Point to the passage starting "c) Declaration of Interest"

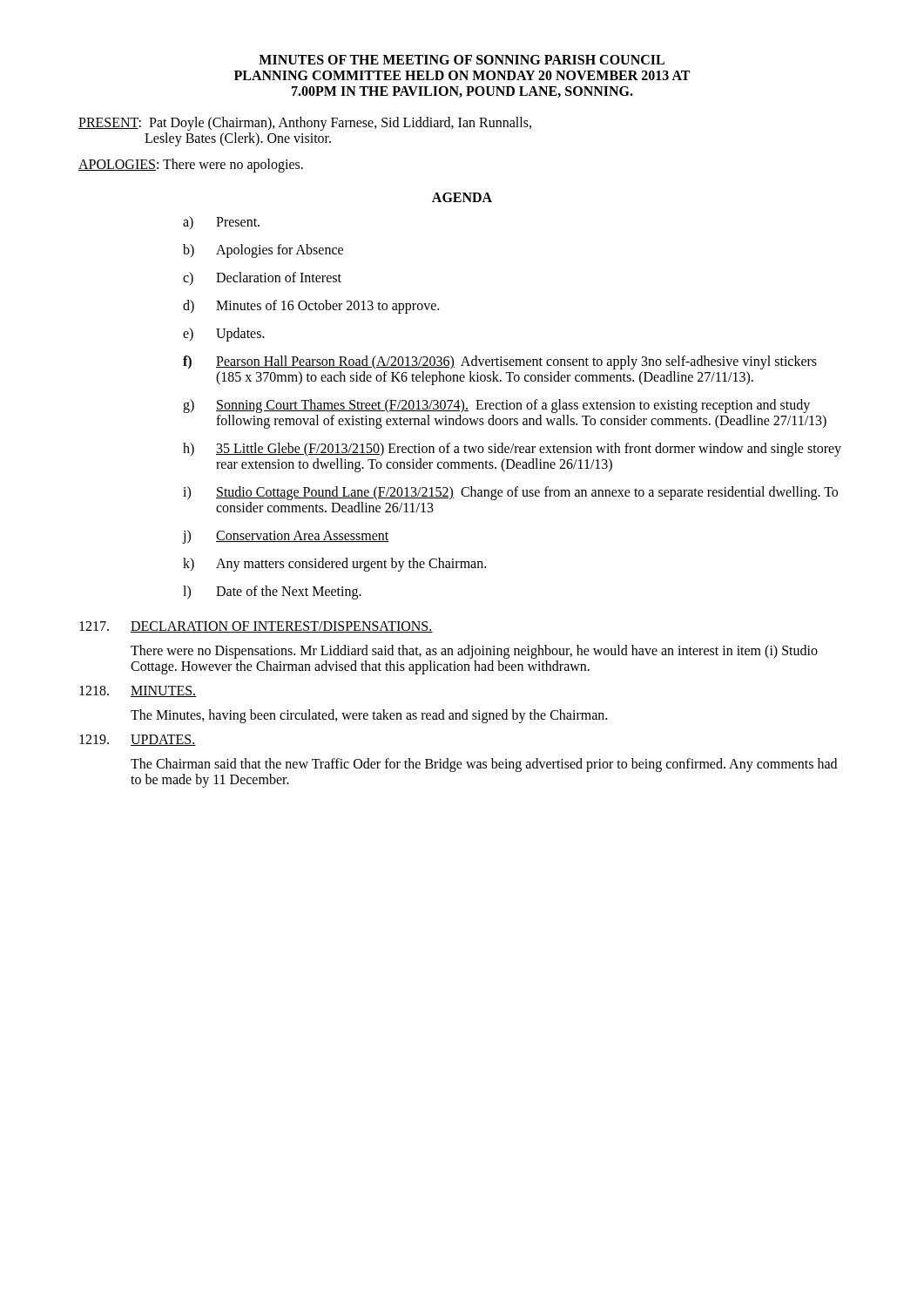pos(262,278)
